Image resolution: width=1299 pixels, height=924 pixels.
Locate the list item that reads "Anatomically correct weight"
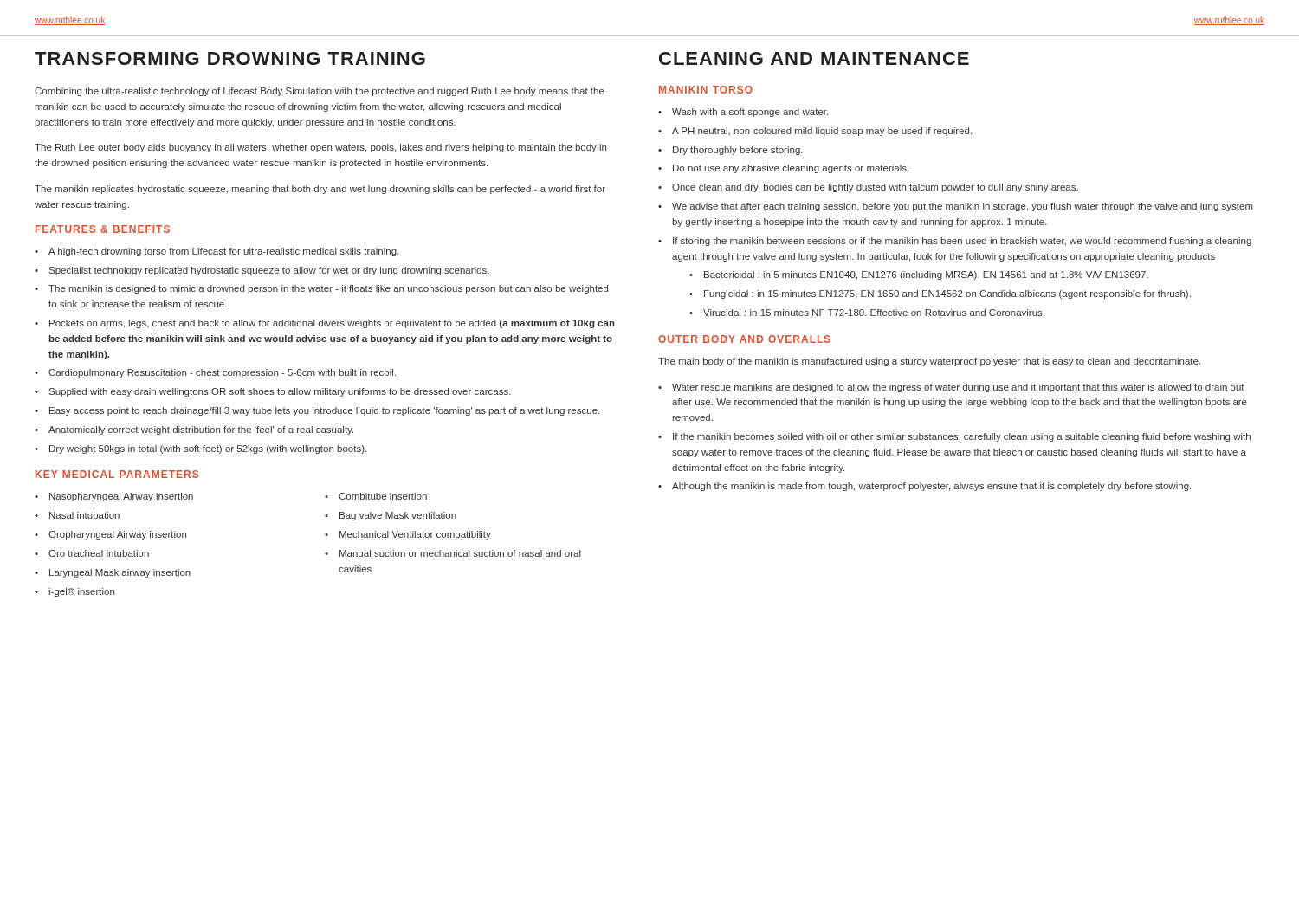325,430
